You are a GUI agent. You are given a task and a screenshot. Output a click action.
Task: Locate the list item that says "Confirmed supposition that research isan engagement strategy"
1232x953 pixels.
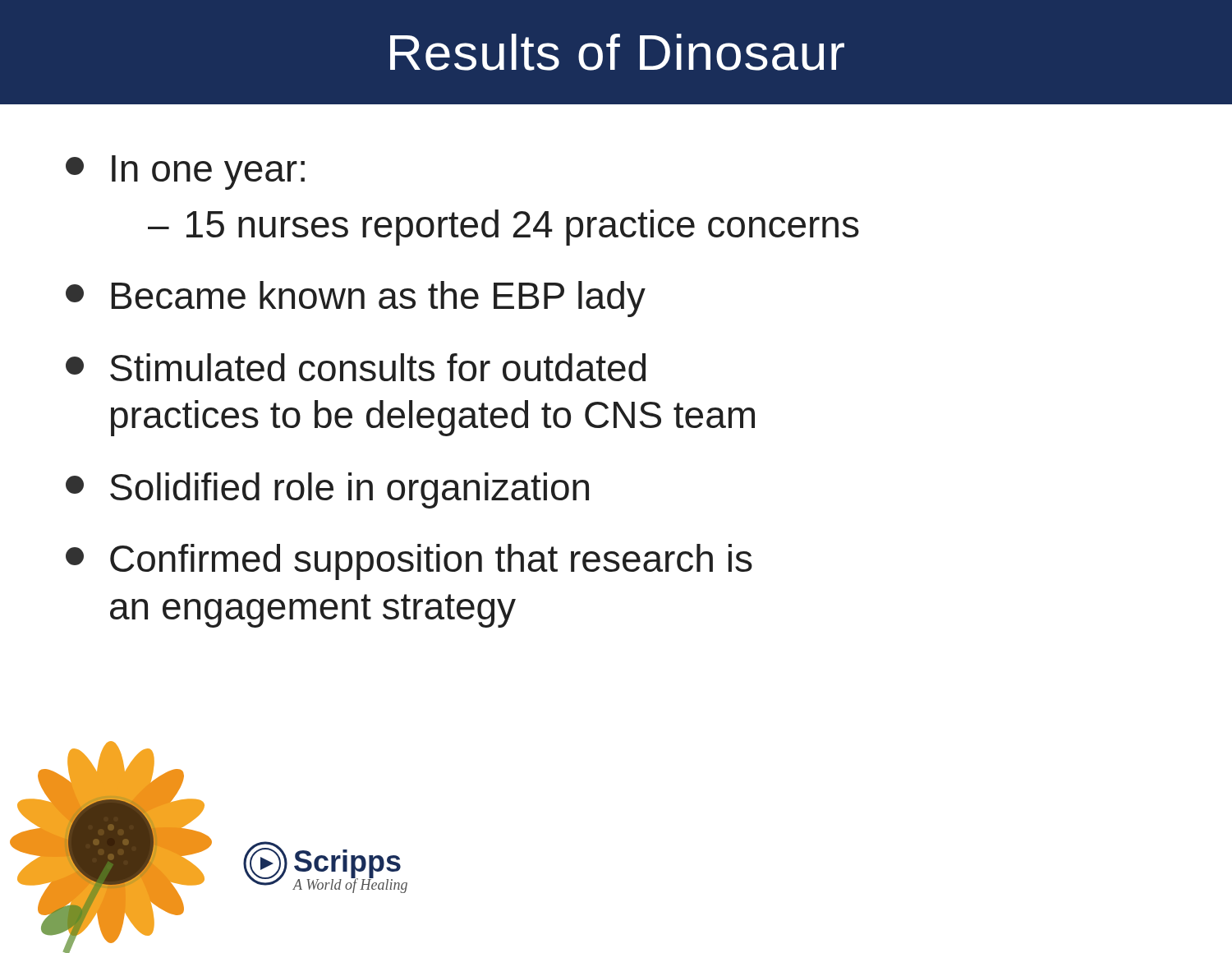[409, 583]
